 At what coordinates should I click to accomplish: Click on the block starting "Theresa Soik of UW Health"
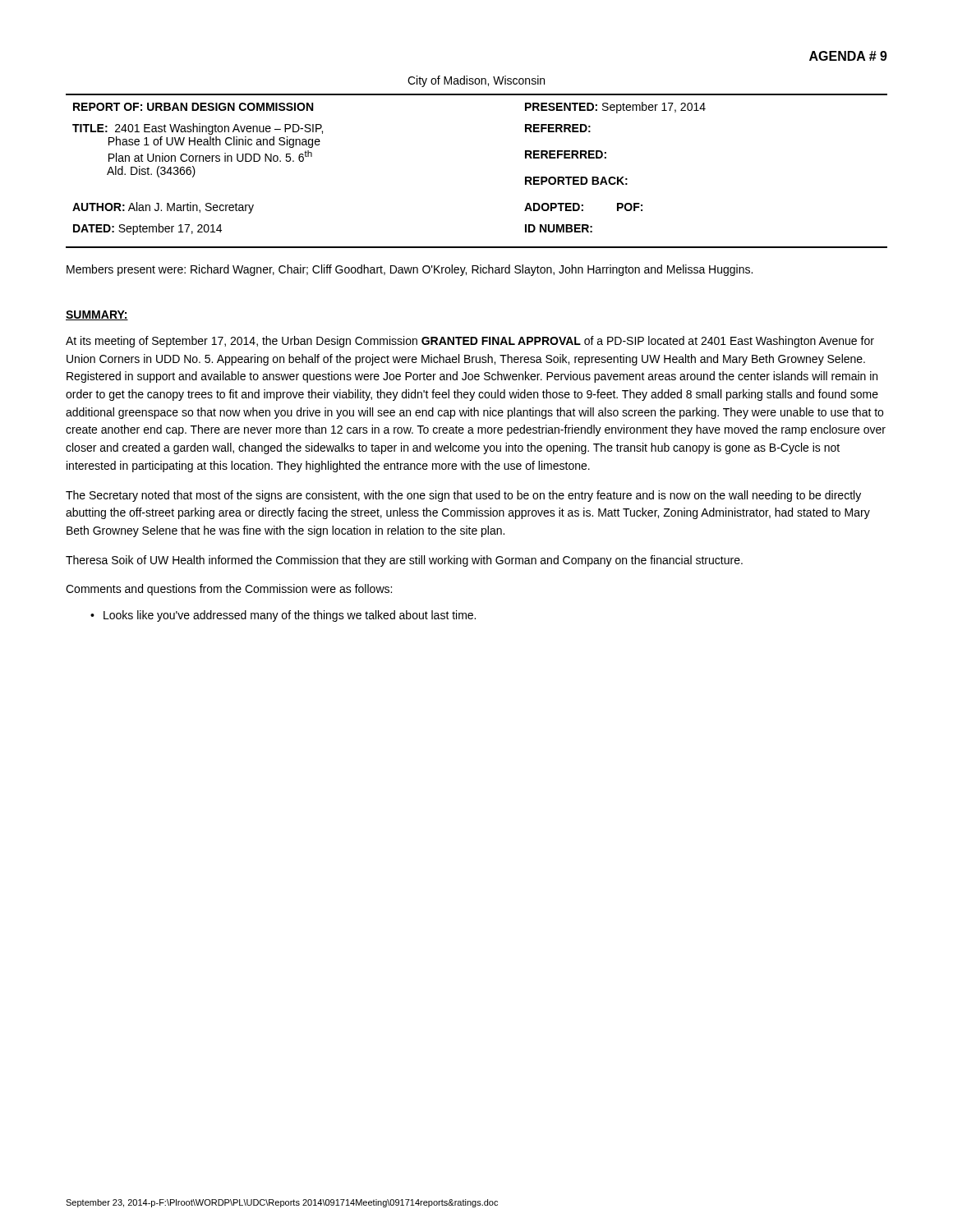click(405, 560)
